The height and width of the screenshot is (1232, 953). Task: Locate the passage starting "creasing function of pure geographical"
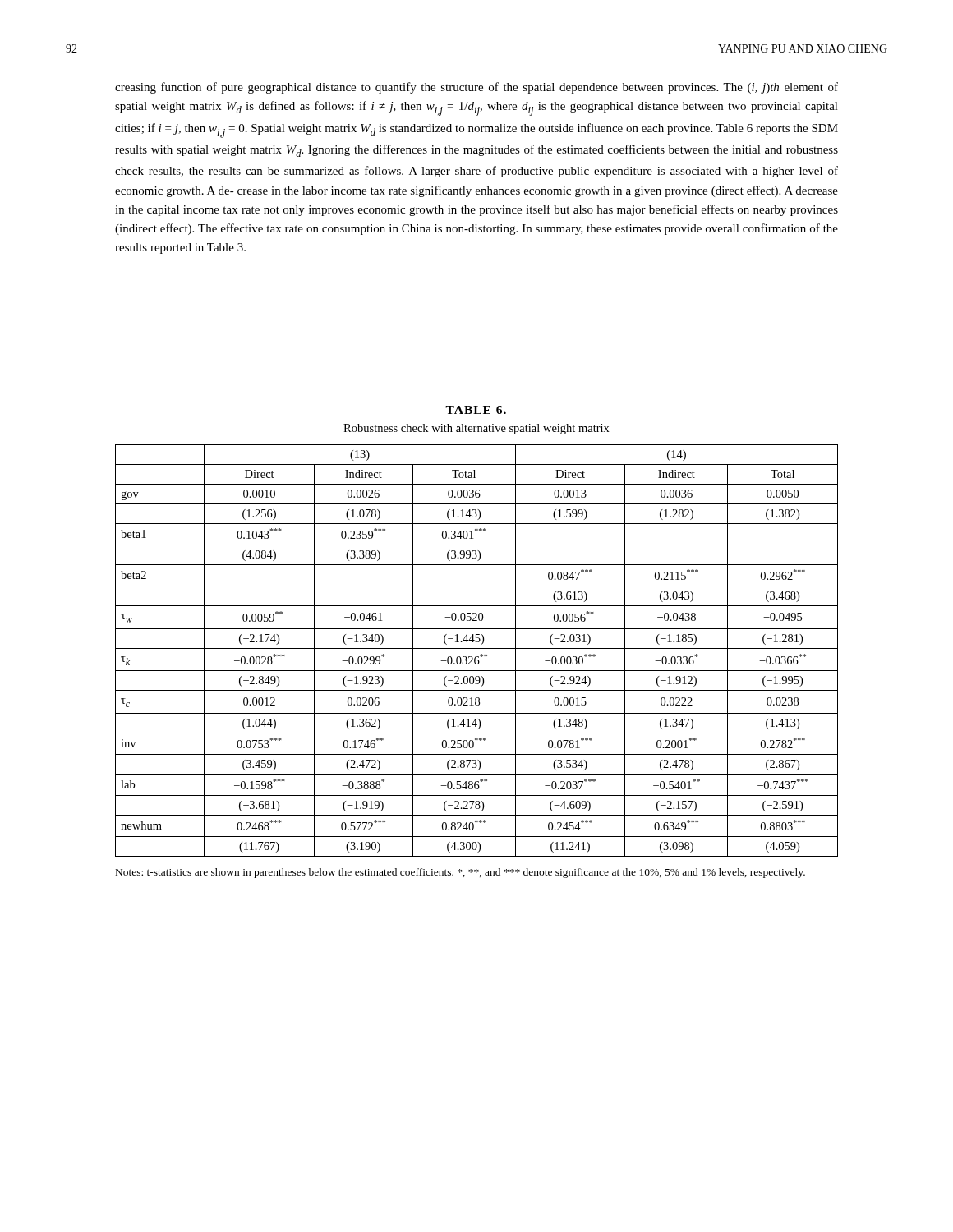click(476, 167)
